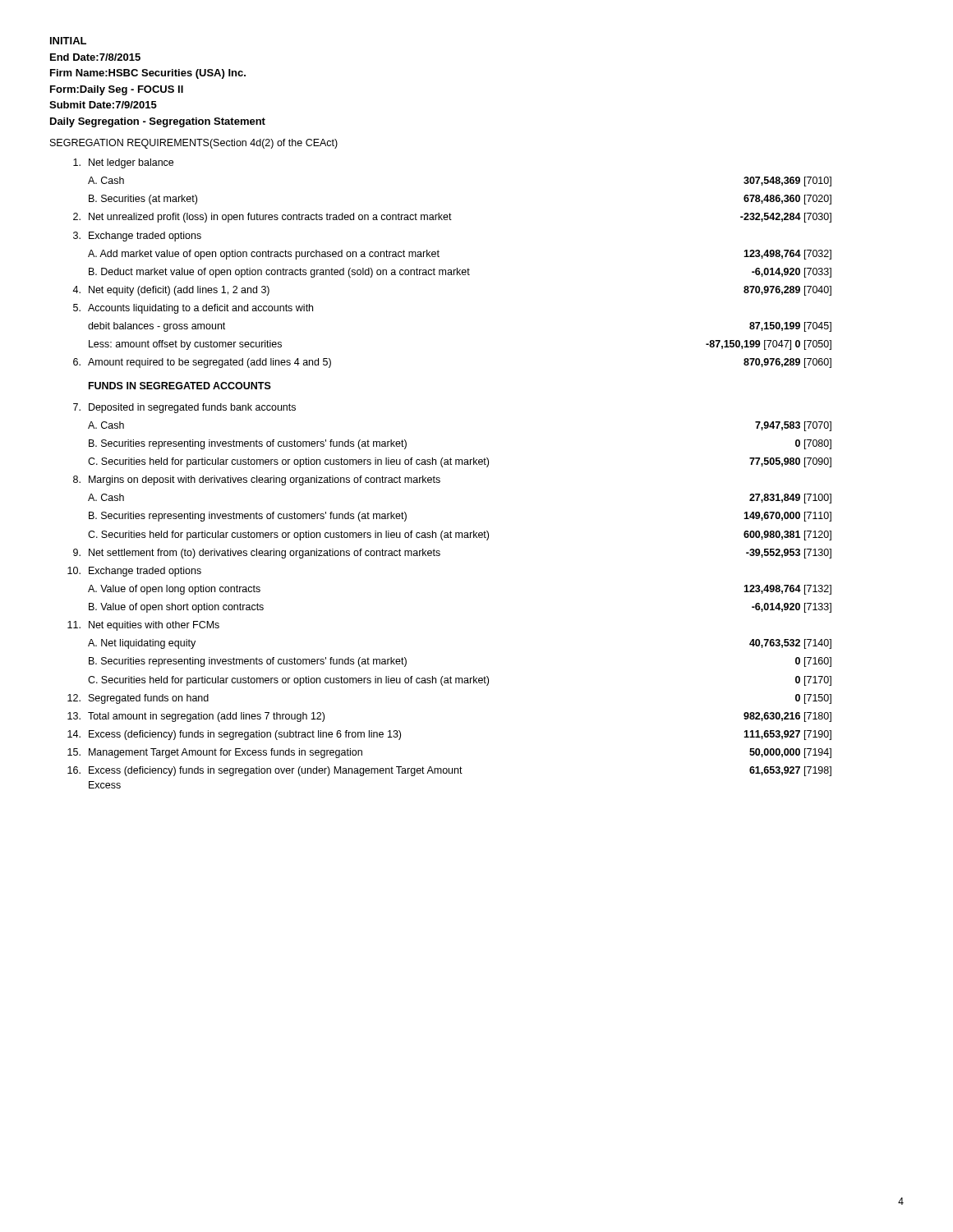The height and width of the screenshot is (1232, 953).
Task: Point to the region starting "Segregated funds on hand"
Action: (x=148, y=698)
